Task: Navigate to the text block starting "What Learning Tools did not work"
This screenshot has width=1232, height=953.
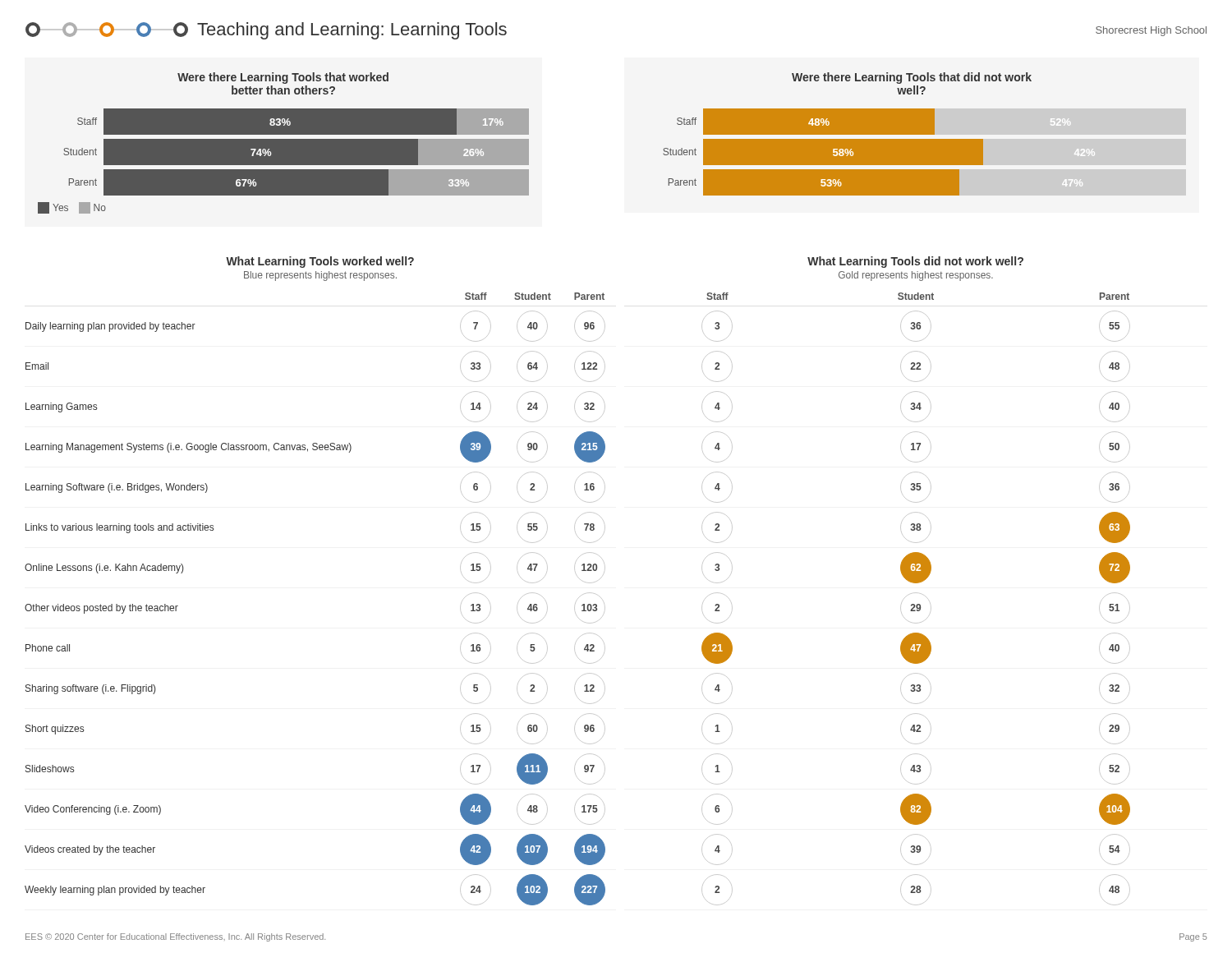Action: coord(916,261)
